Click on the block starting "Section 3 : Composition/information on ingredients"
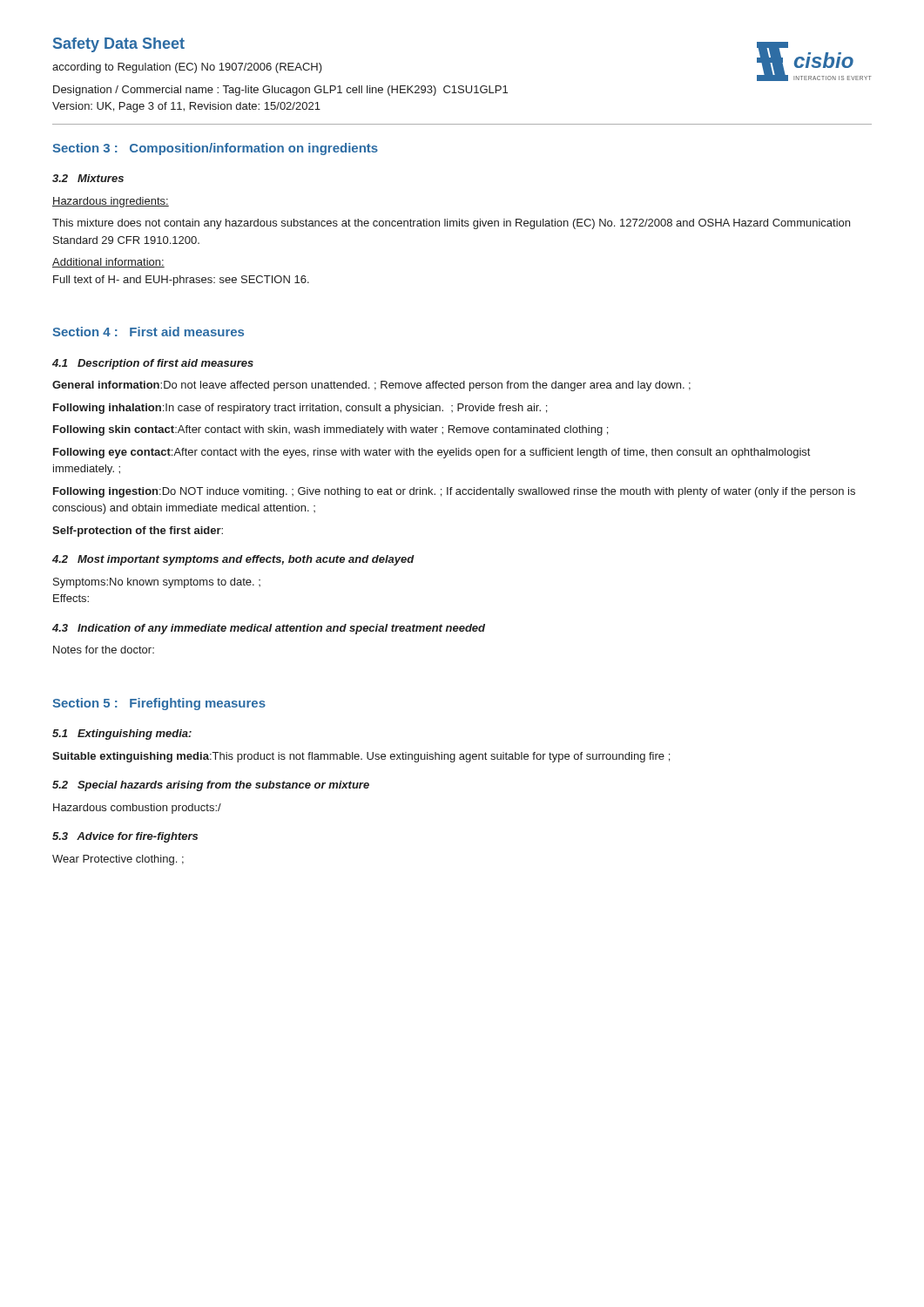The height and width of the screenshot is (1307, 924). click(215, 149)
